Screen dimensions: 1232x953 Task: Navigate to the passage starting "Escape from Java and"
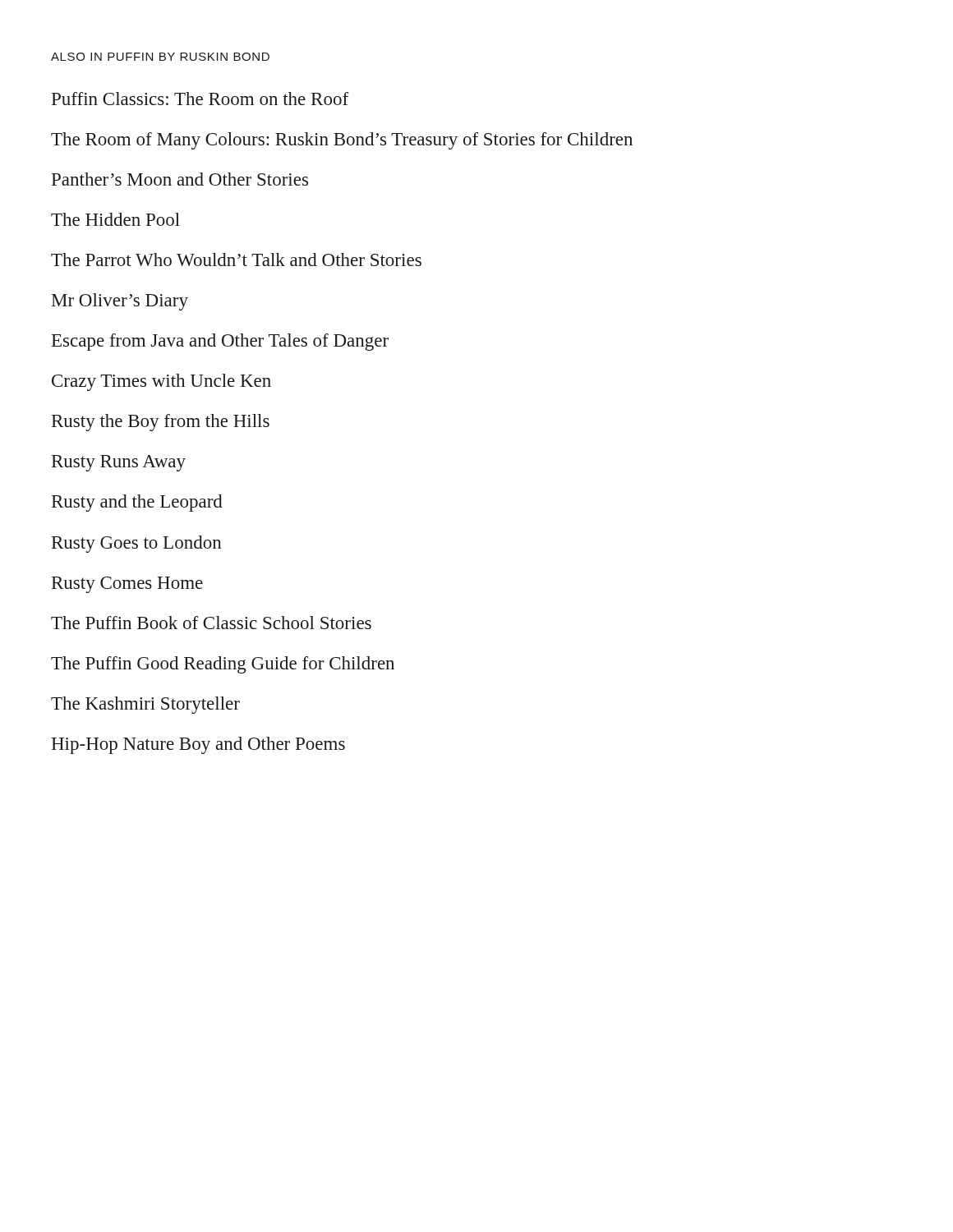tap(220, 341)
